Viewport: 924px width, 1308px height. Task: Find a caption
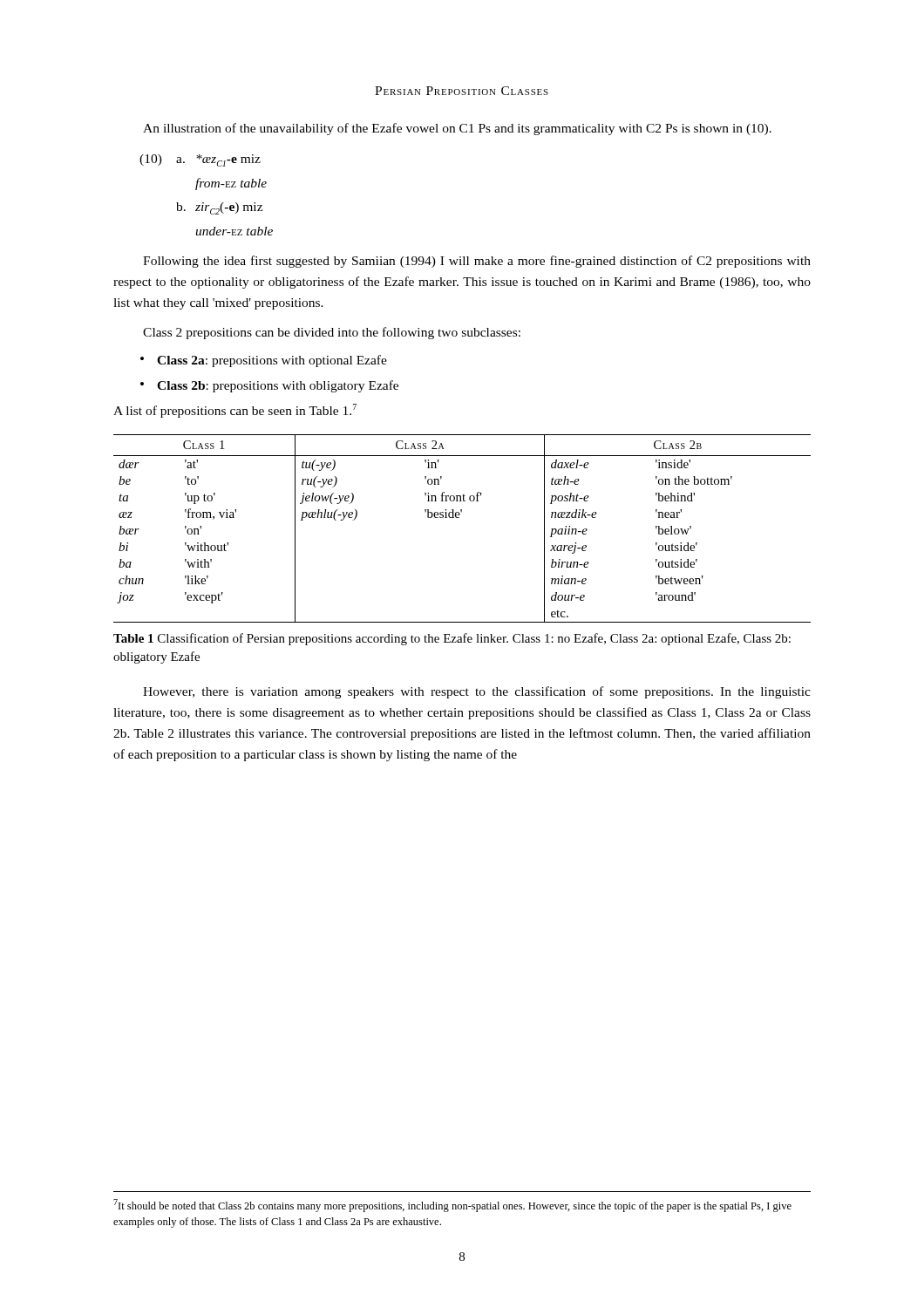click(x=452, y=647)
